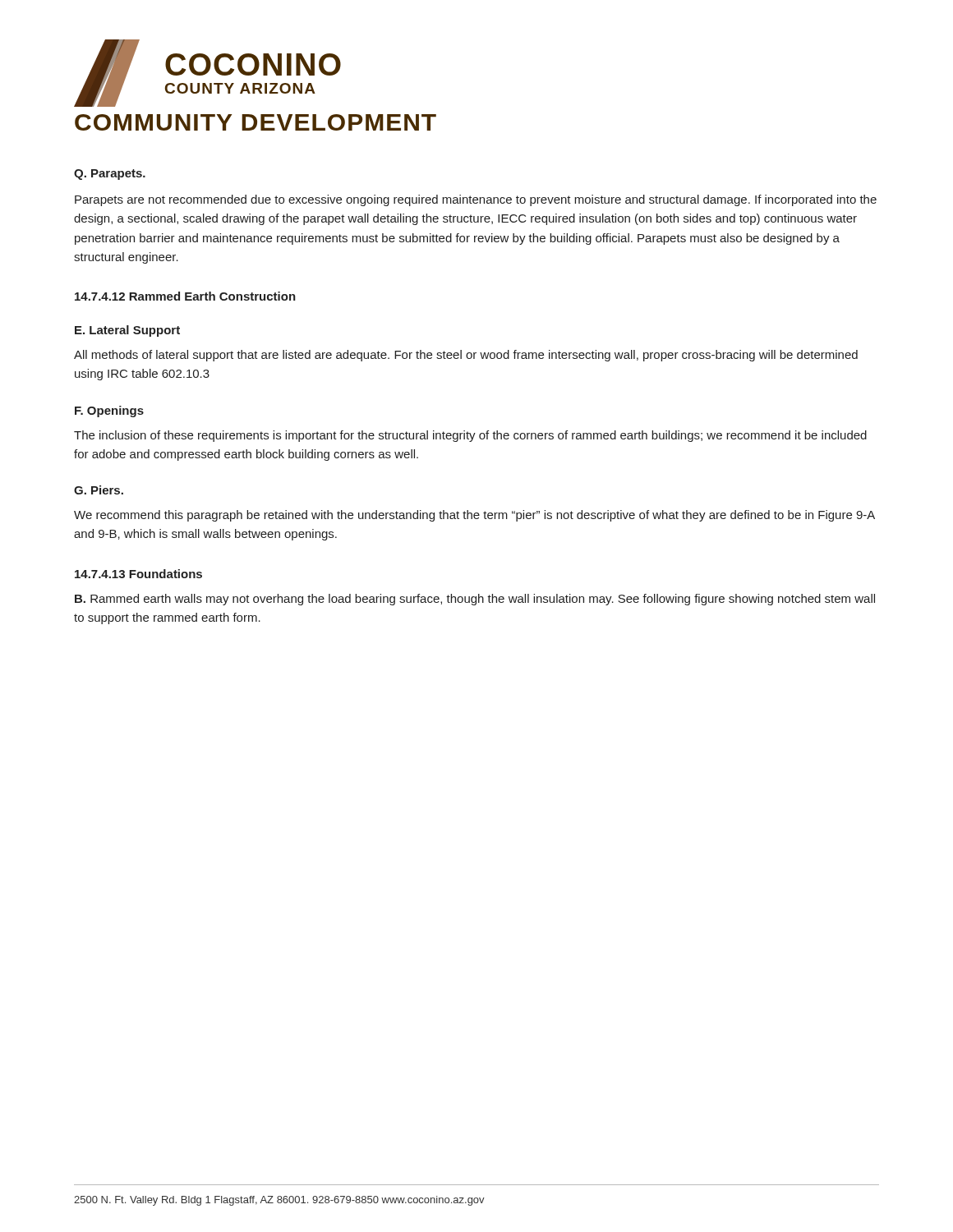Click on the text block that says "All methods of lateral support"
The height and width of the screenshot is (1232, 953).
[466, 364]
